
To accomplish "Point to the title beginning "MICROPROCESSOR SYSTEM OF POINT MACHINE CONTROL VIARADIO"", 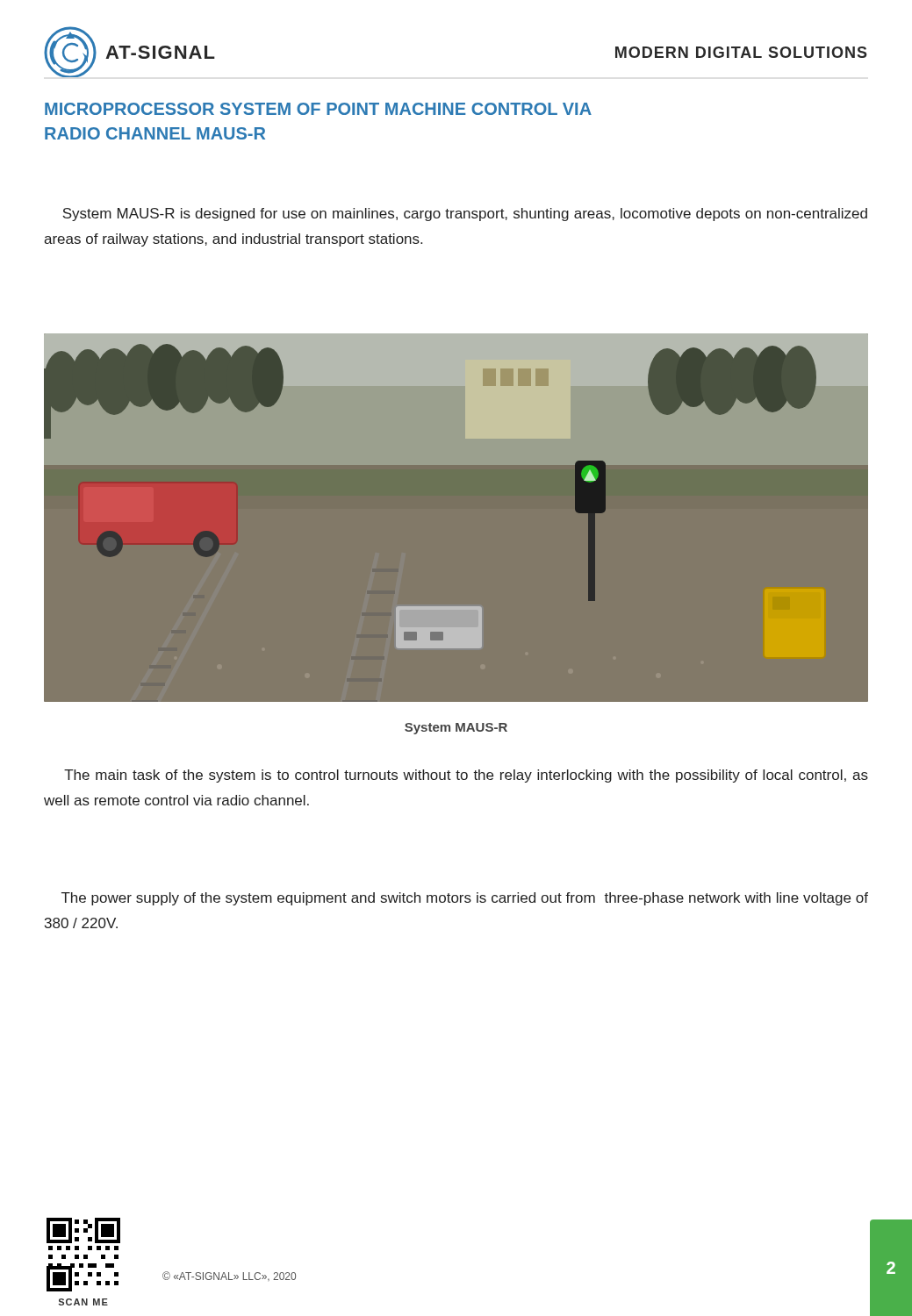I will coord(318,121).
